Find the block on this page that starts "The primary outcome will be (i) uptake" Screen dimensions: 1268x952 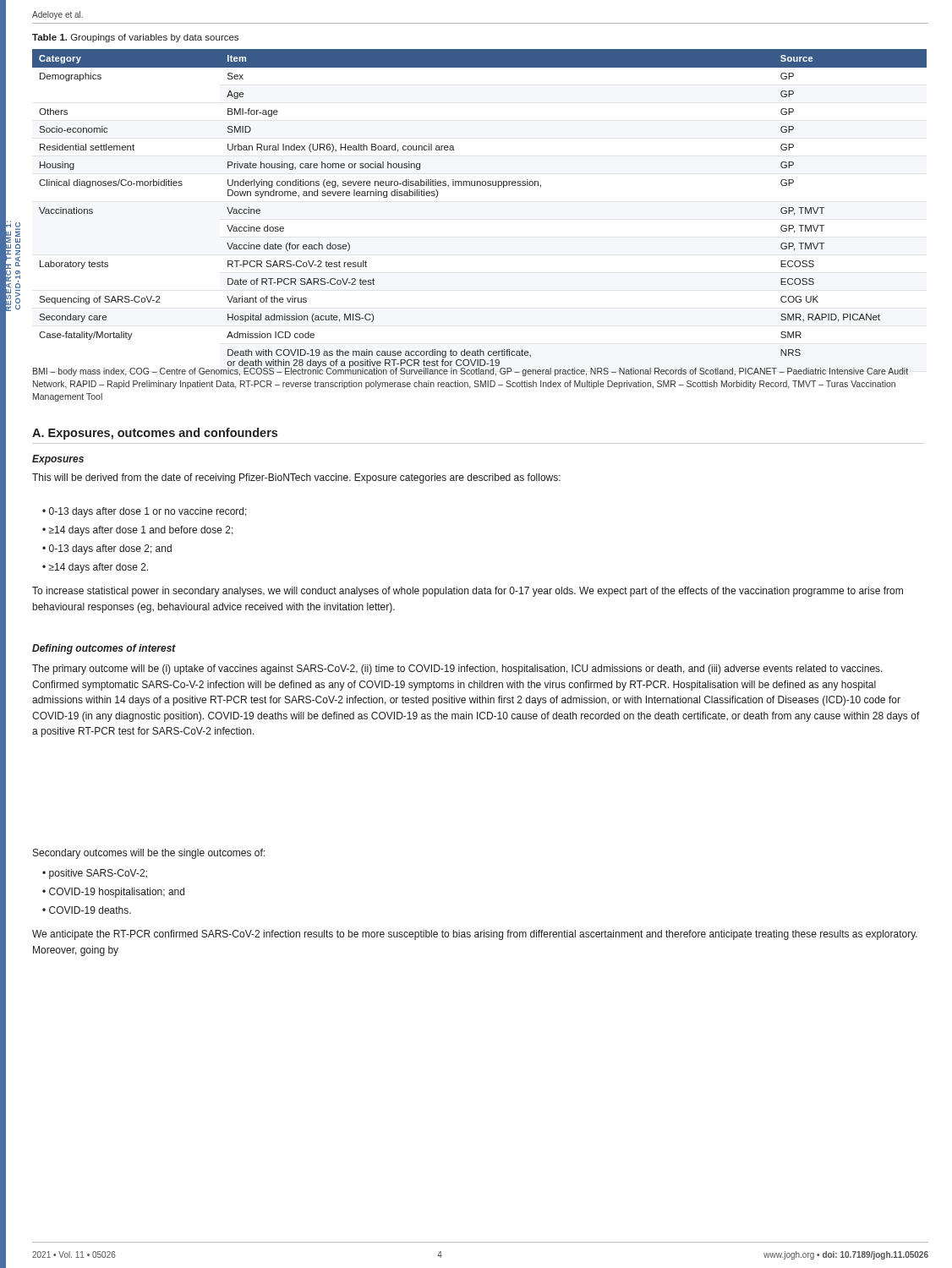(x=476, y=700)
